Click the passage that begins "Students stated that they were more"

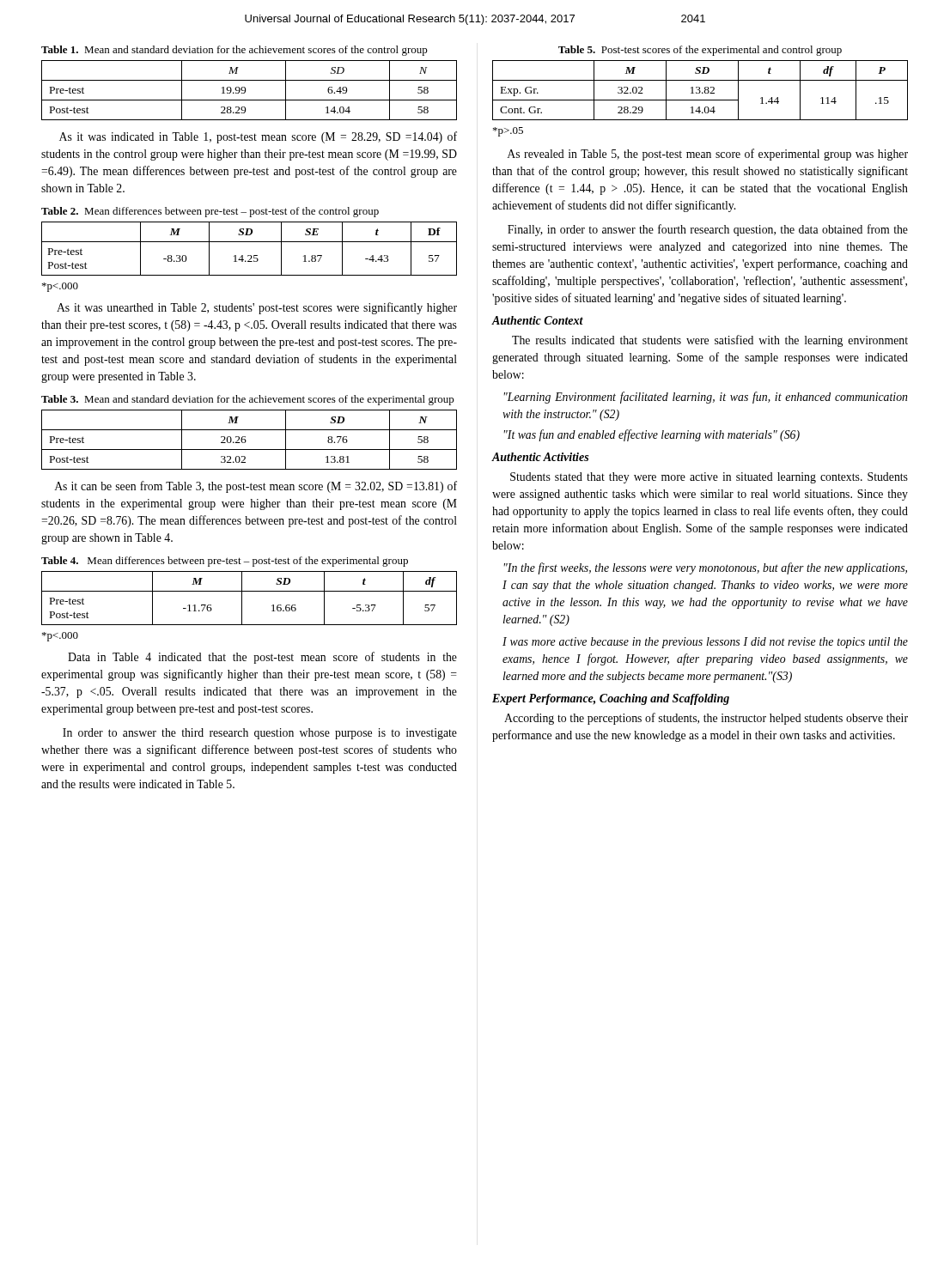[x=700, y=511]
